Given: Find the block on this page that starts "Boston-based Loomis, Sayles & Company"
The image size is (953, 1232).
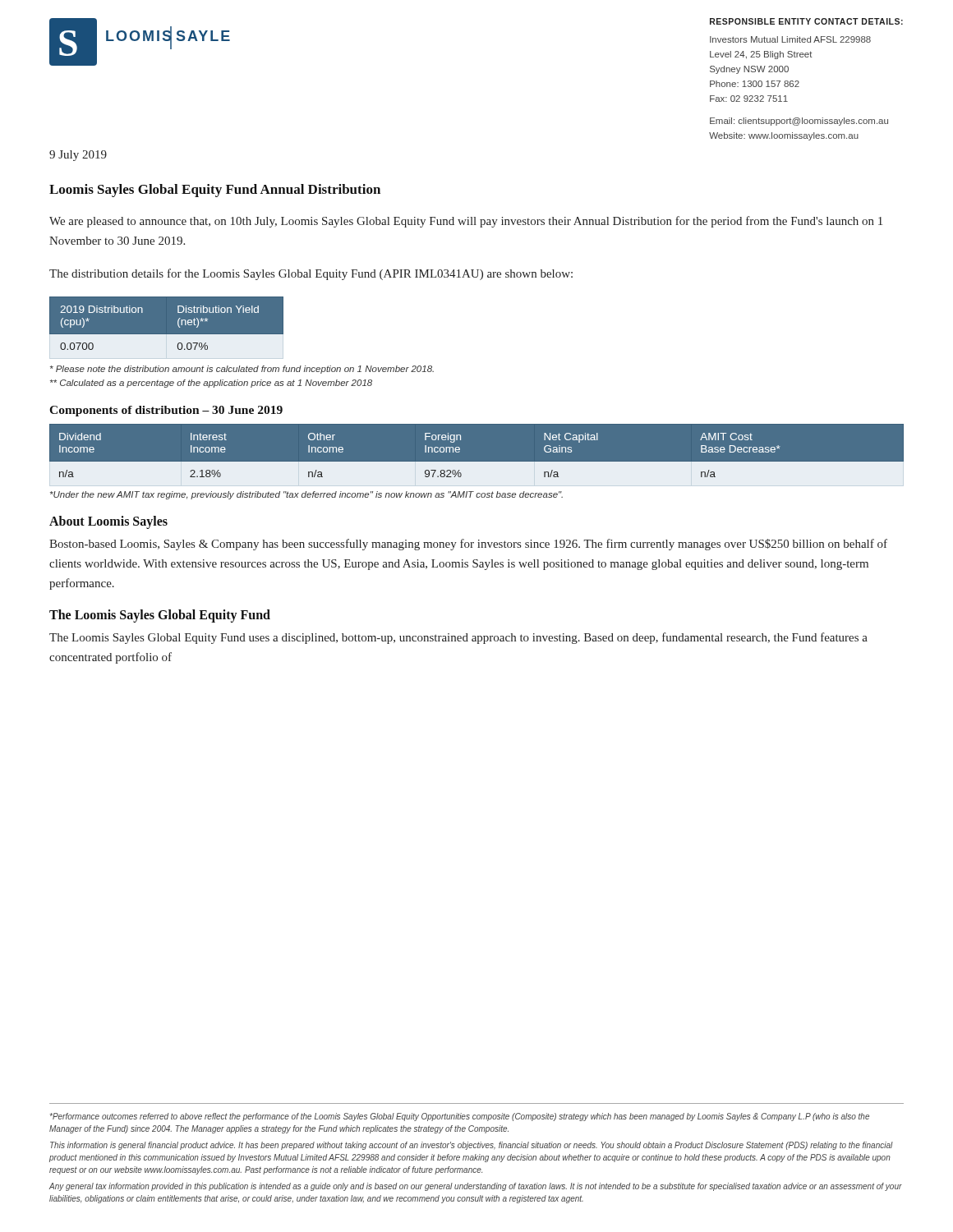Looking at the screenshot, I should click(468, 563).
